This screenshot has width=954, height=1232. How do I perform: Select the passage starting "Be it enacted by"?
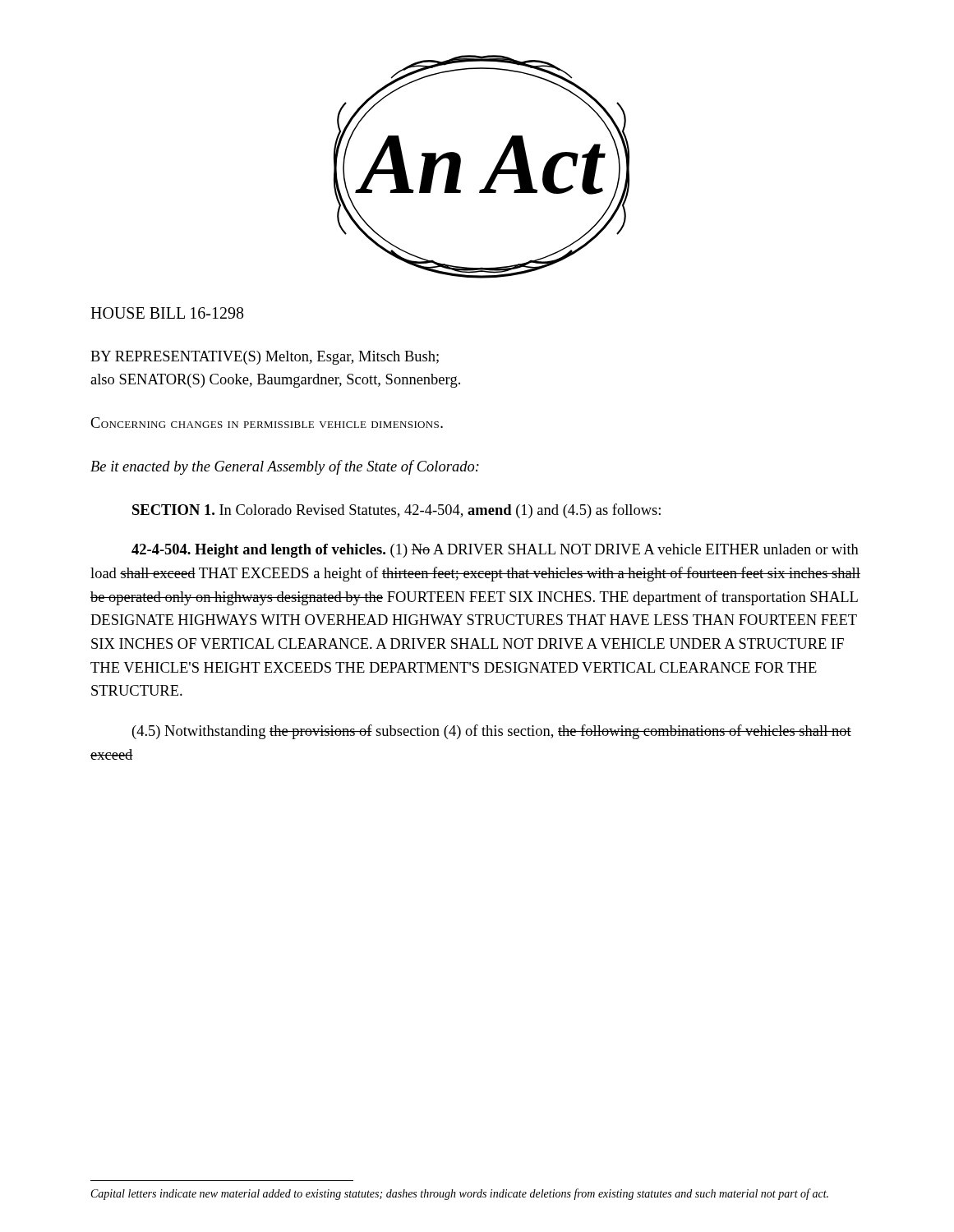pyautogui.click(x=285, y=466)
